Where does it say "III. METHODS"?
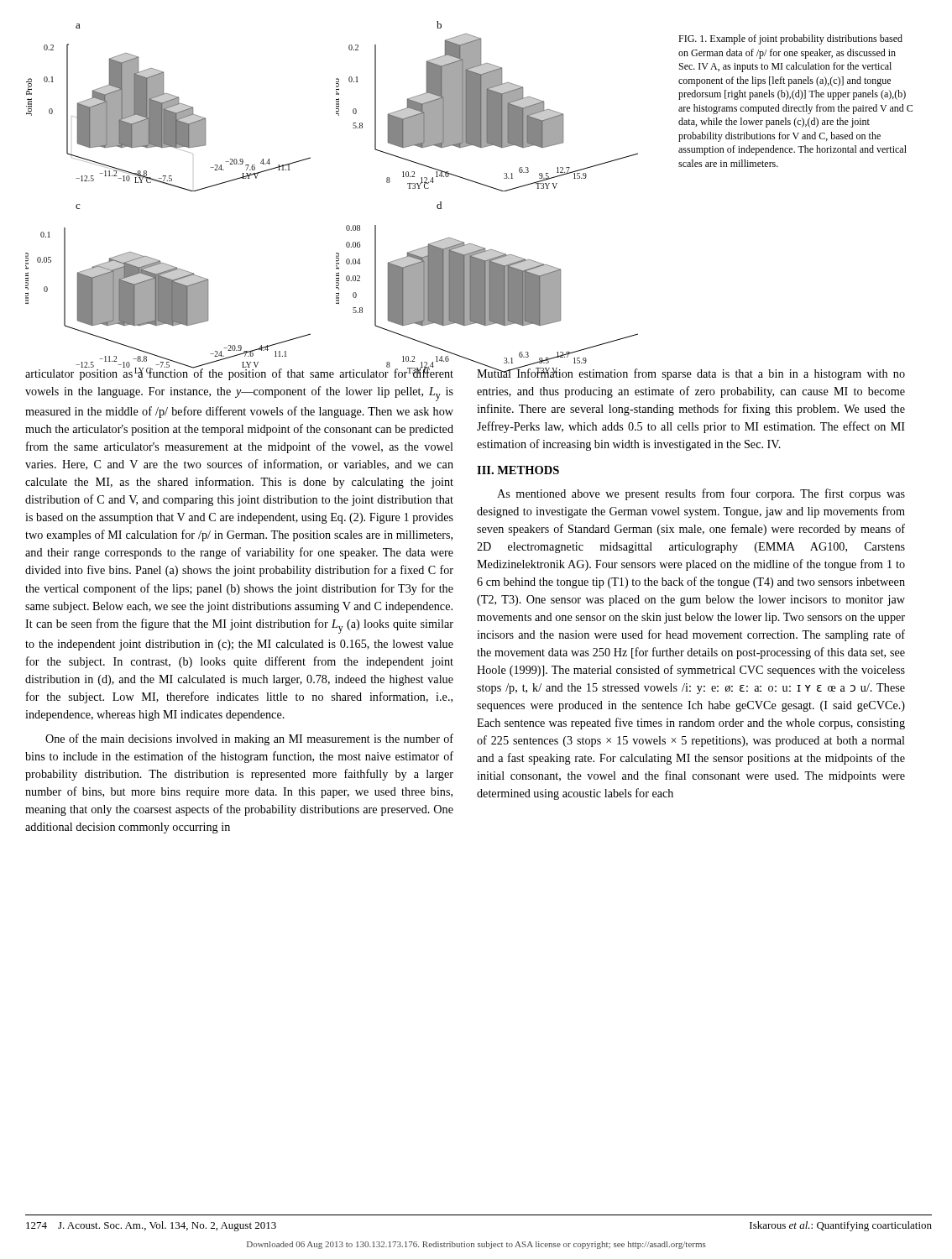 click(518, 470)
